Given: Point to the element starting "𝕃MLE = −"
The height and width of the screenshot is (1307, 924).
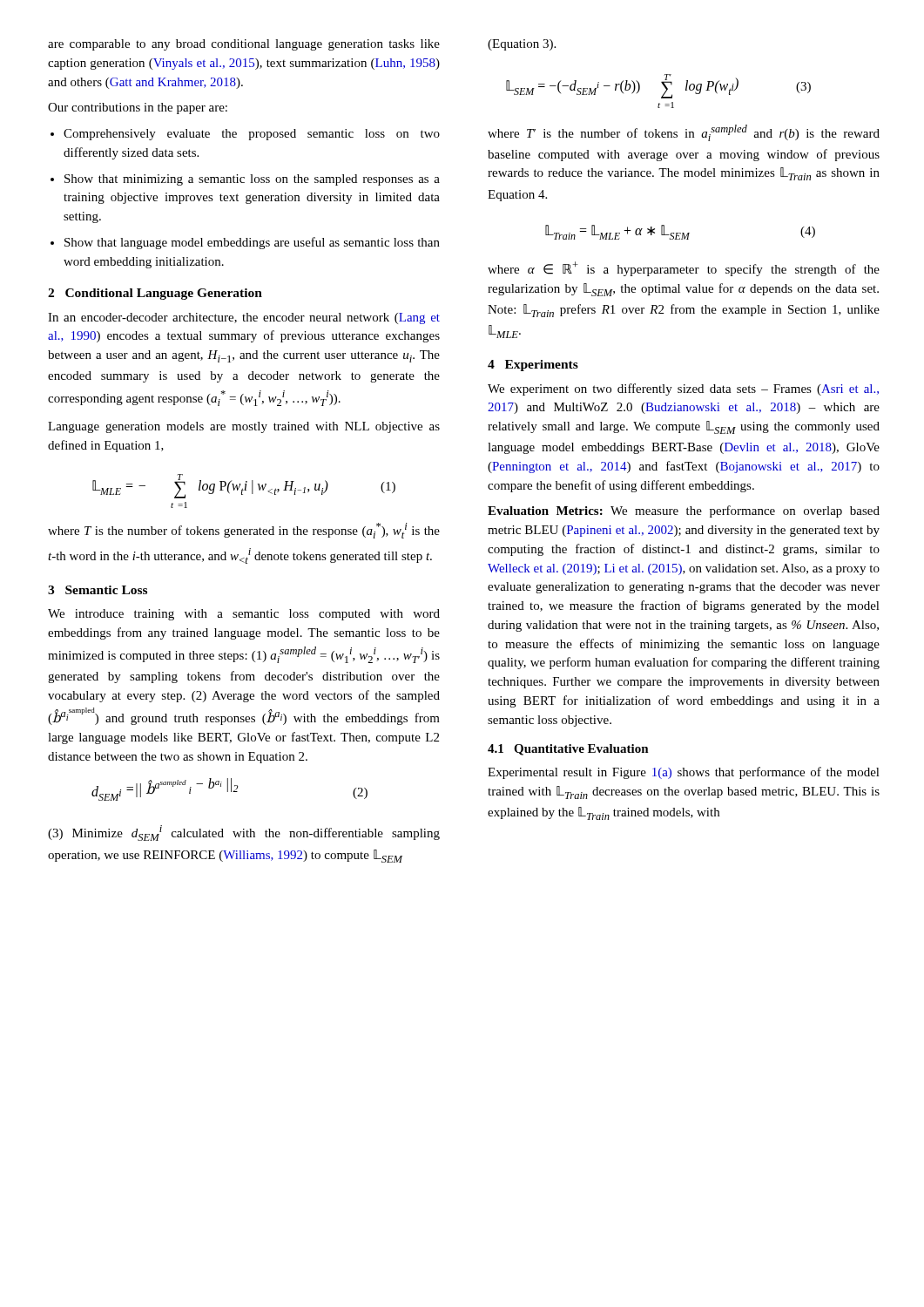Looking at the screenshot, I should click(x=244, y=489).
